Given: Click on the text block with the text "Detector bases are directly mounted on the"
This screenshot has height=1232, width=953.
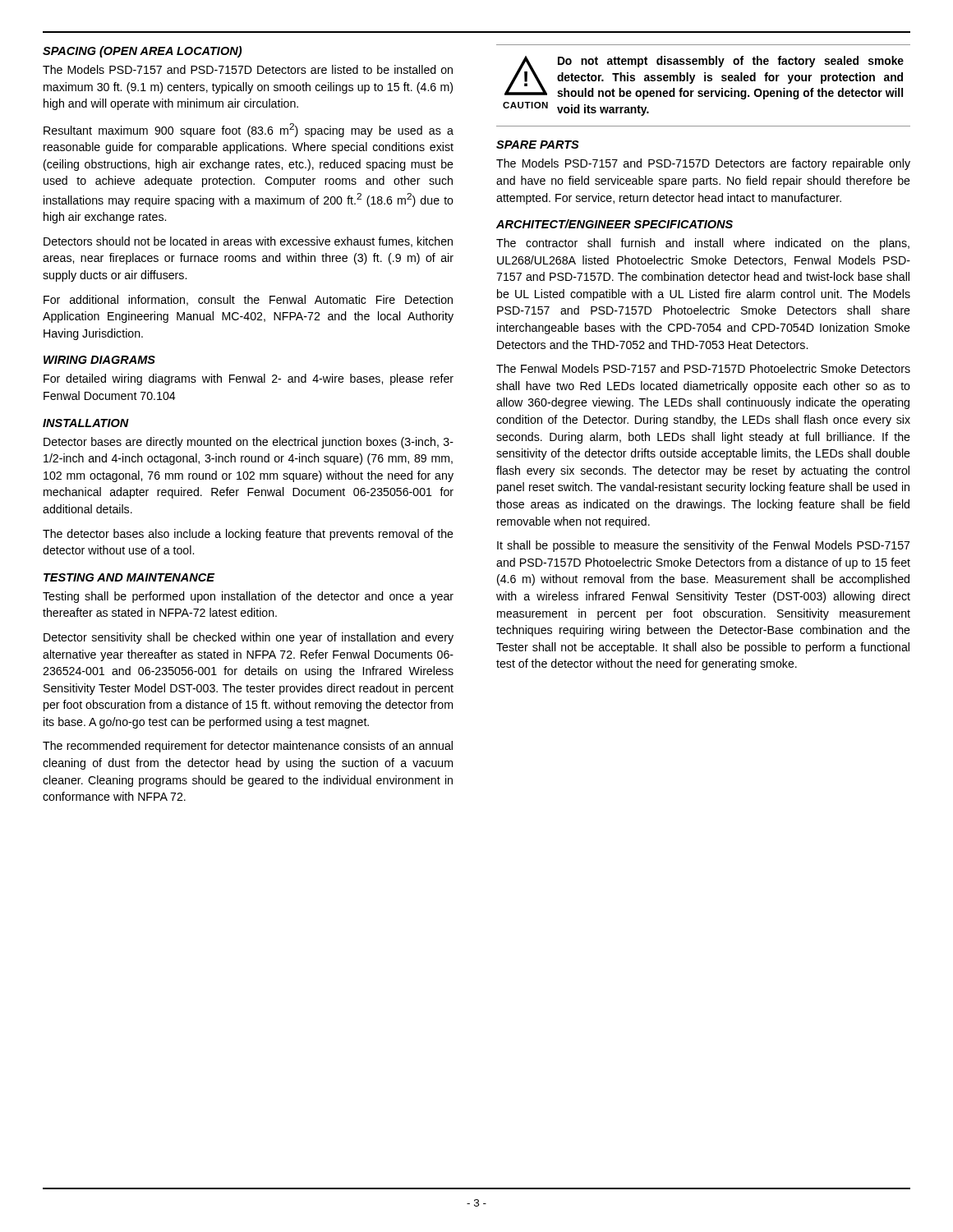Looking at the screenshot, I should click(248, 476).
